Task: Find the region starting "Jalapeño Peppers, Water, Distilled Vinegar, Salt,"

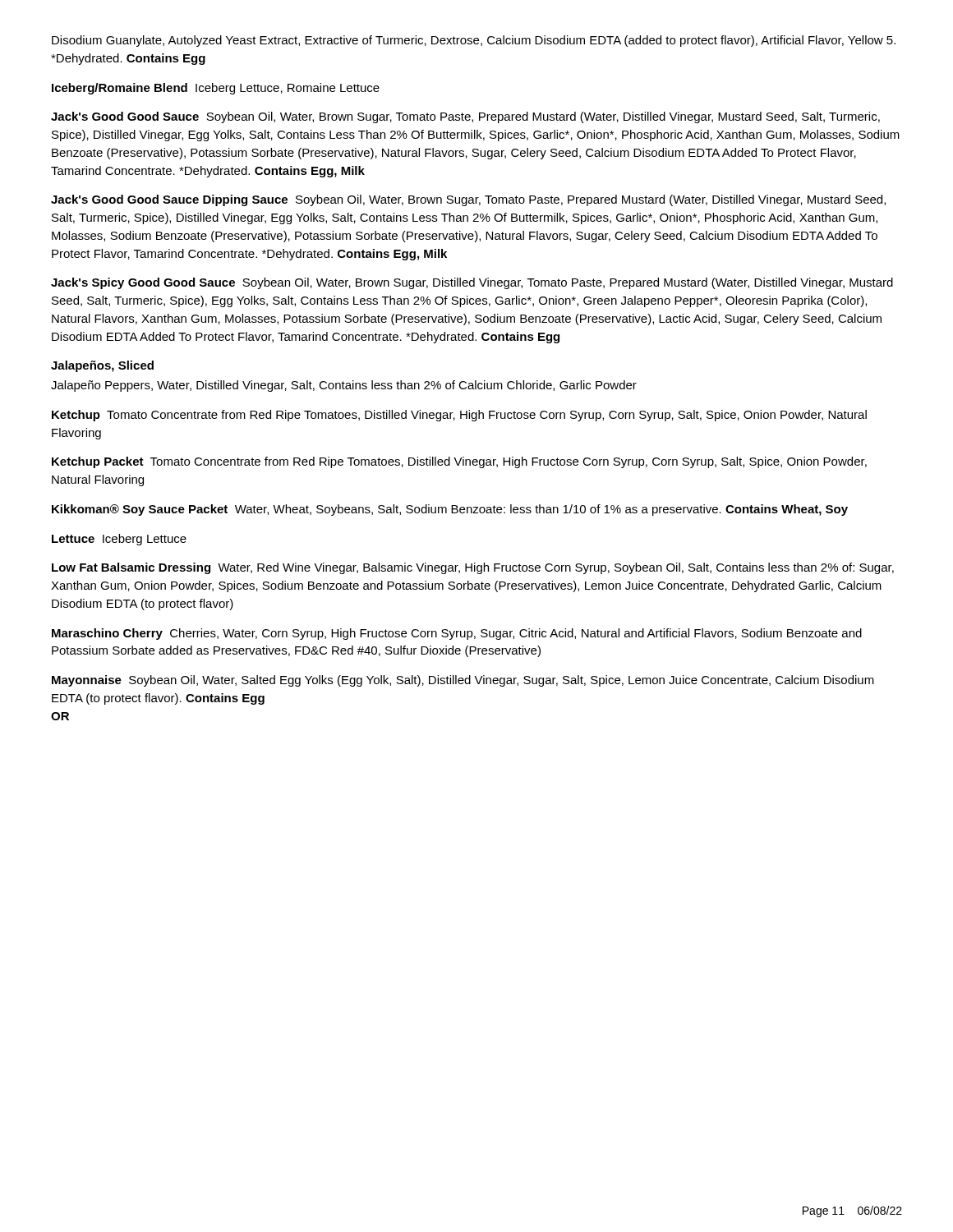Action: [344, 385]
